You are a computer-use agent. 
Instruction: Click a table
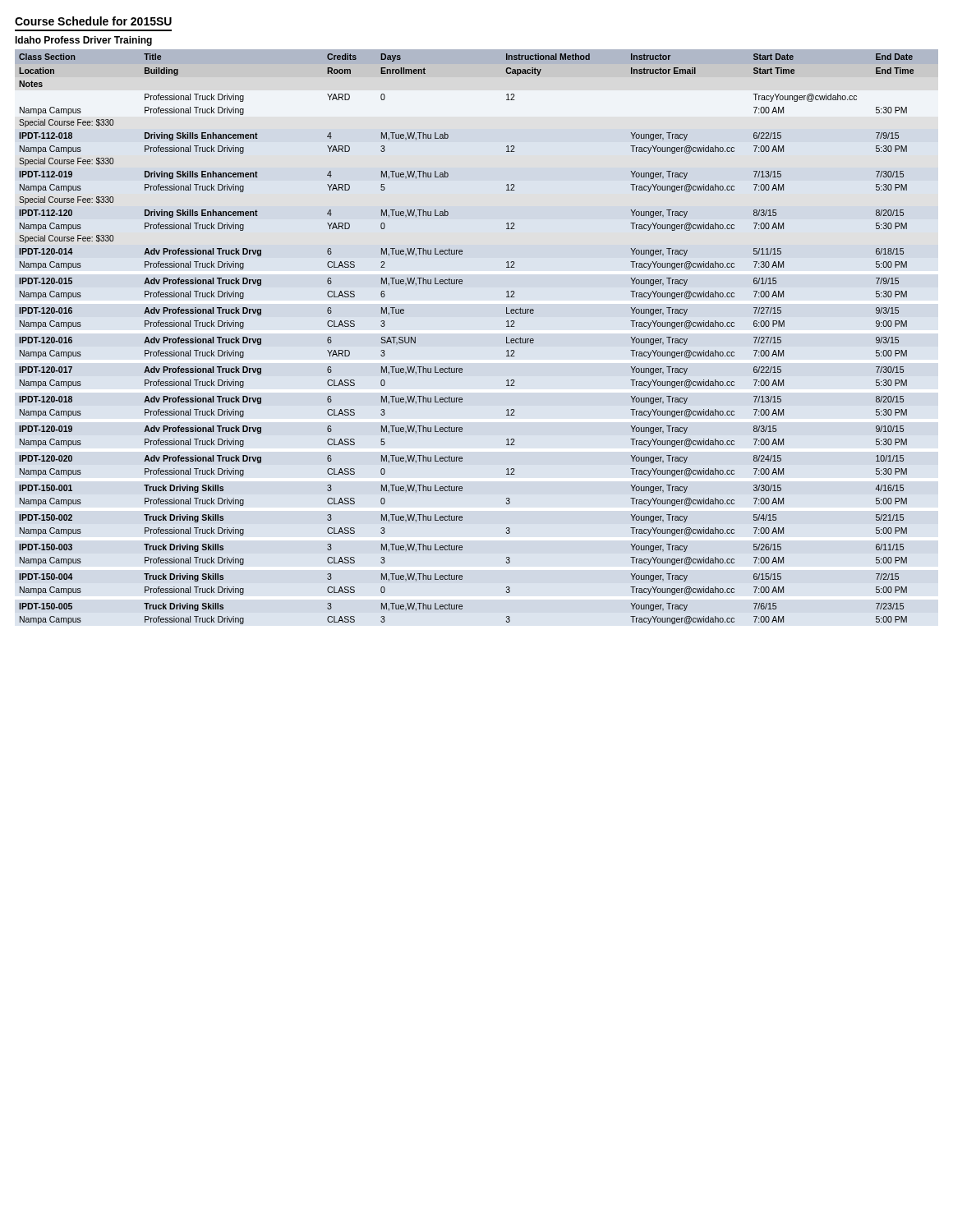pyautogui.click(x=476, y=341)
